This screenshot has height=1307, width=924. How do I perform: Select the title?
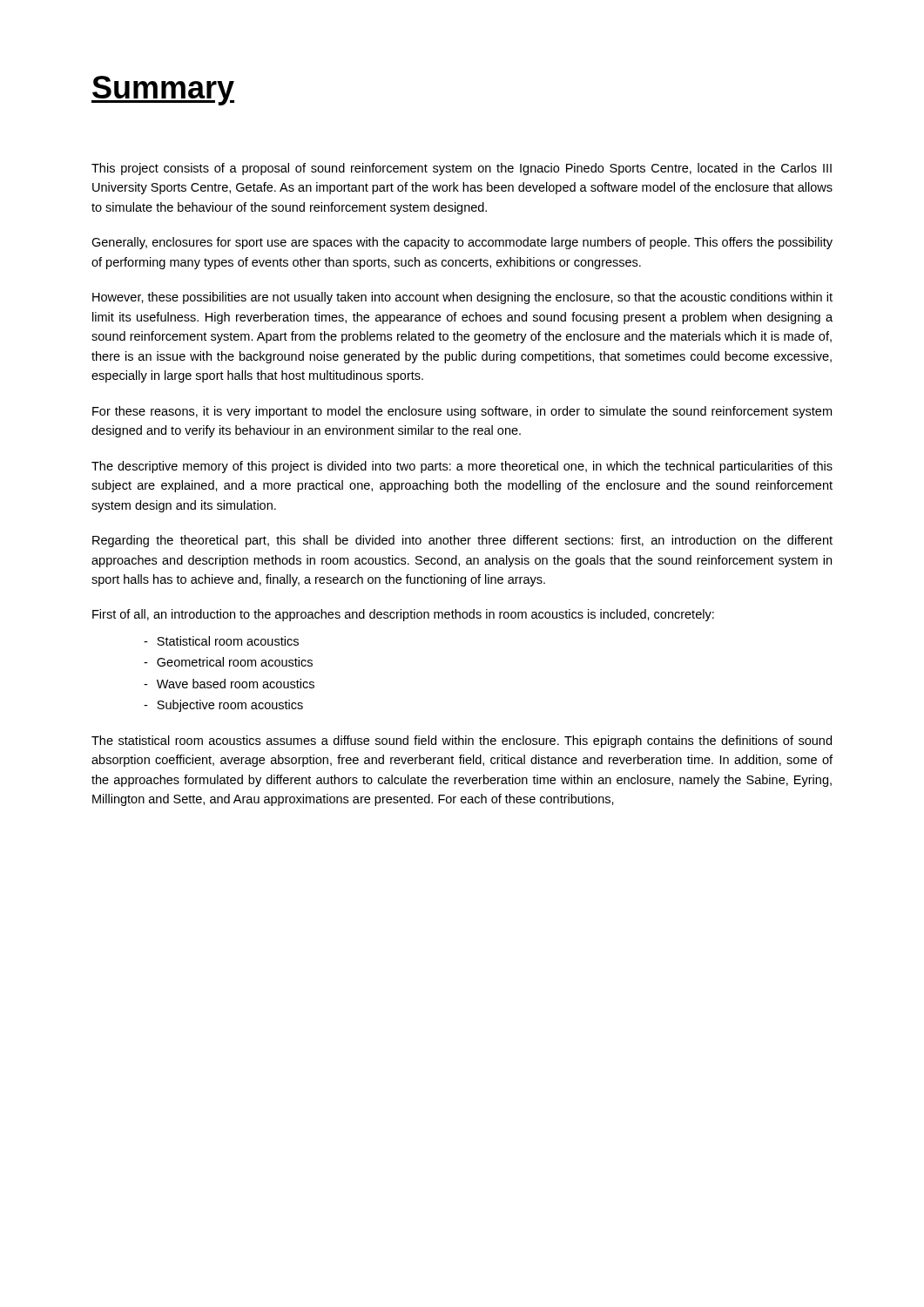coord(163,88)
